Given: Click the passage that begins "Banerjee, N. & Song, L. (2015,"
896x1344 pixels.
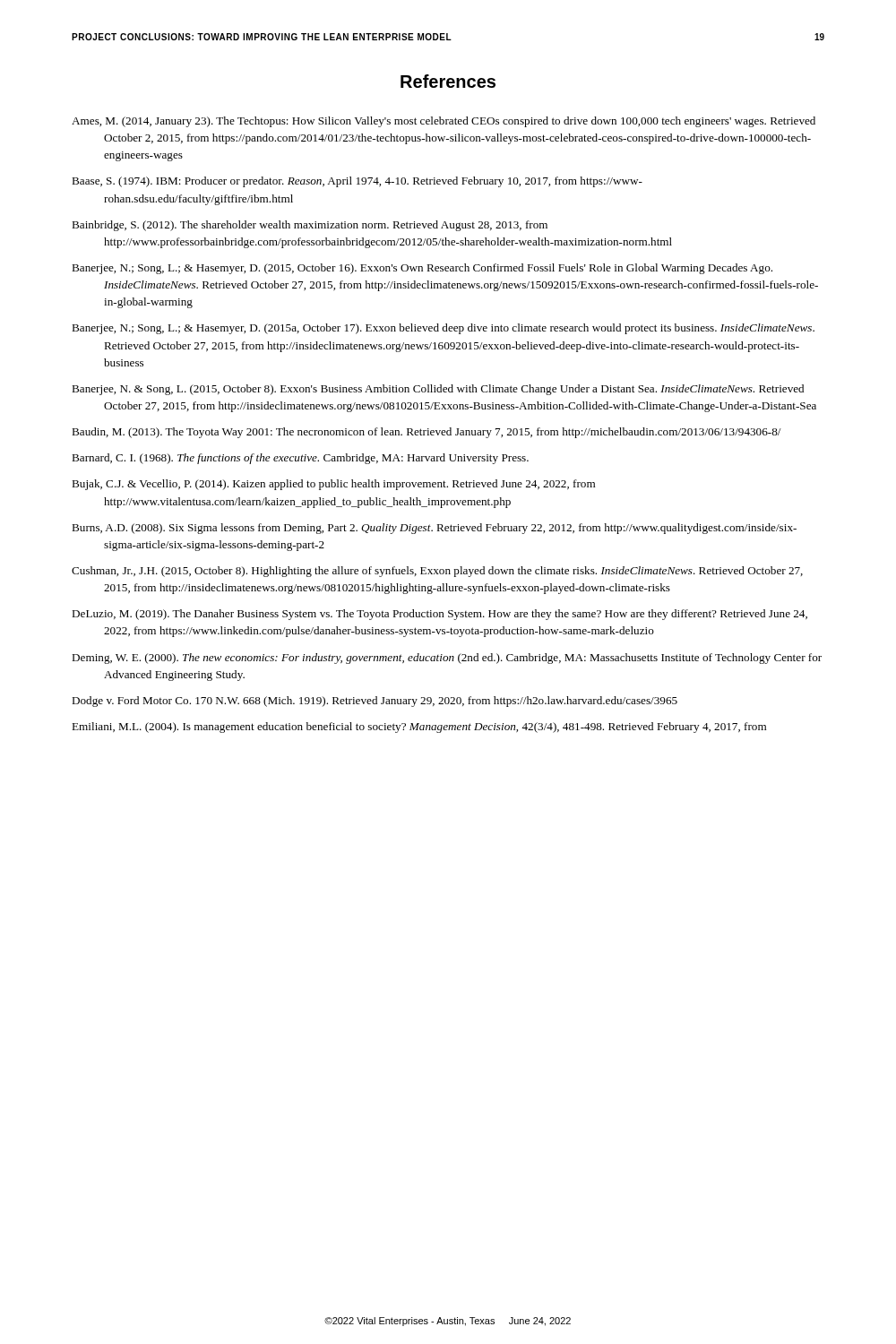Looking at the screenshot, I should coord(444,397).
